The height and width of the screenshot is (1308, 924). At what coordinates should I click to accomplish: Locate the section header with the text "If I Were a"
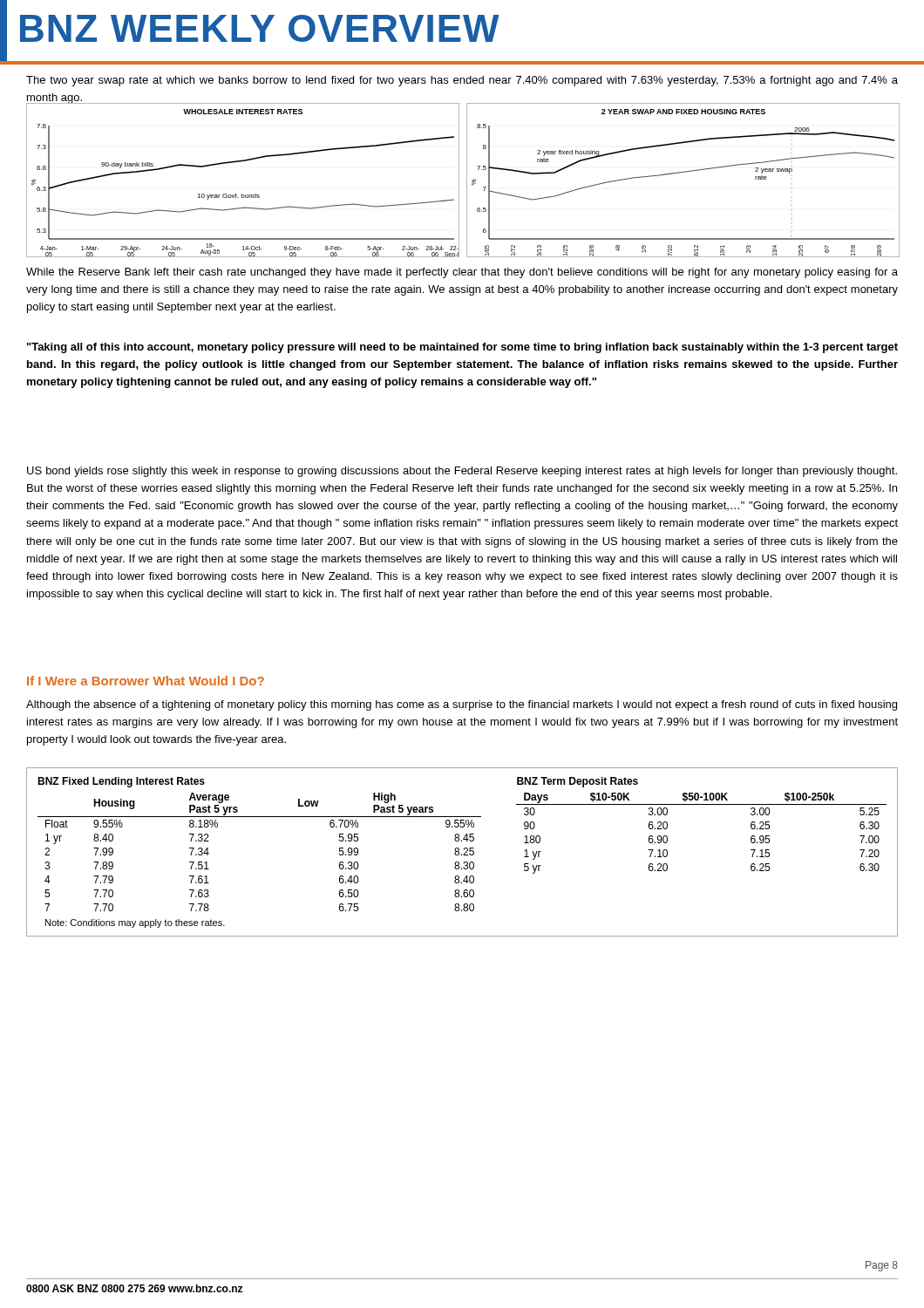[x=145, y=681]
